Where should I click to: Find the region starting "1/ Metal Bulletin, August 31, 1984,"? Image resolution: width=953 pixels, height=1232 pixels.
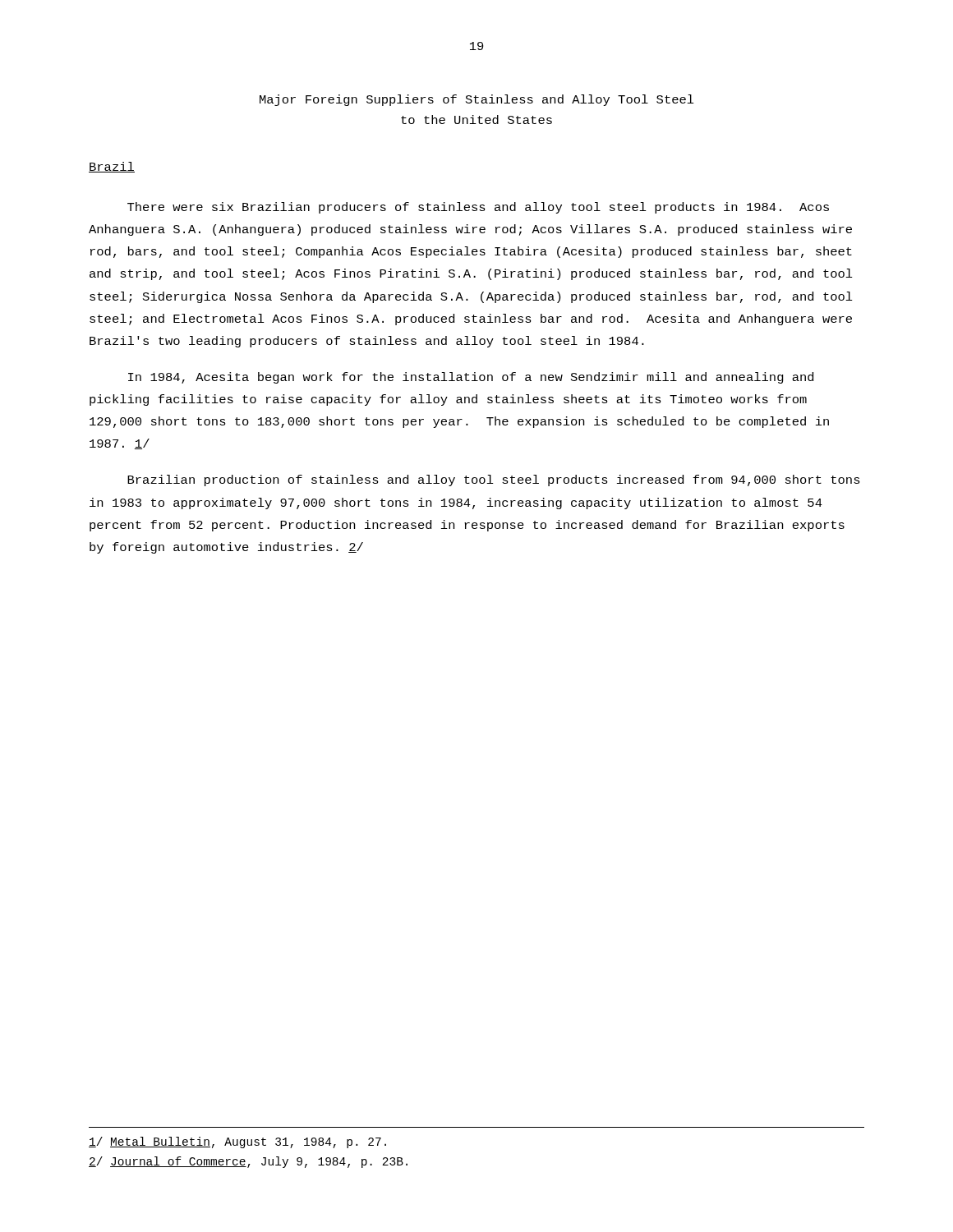250,1152
